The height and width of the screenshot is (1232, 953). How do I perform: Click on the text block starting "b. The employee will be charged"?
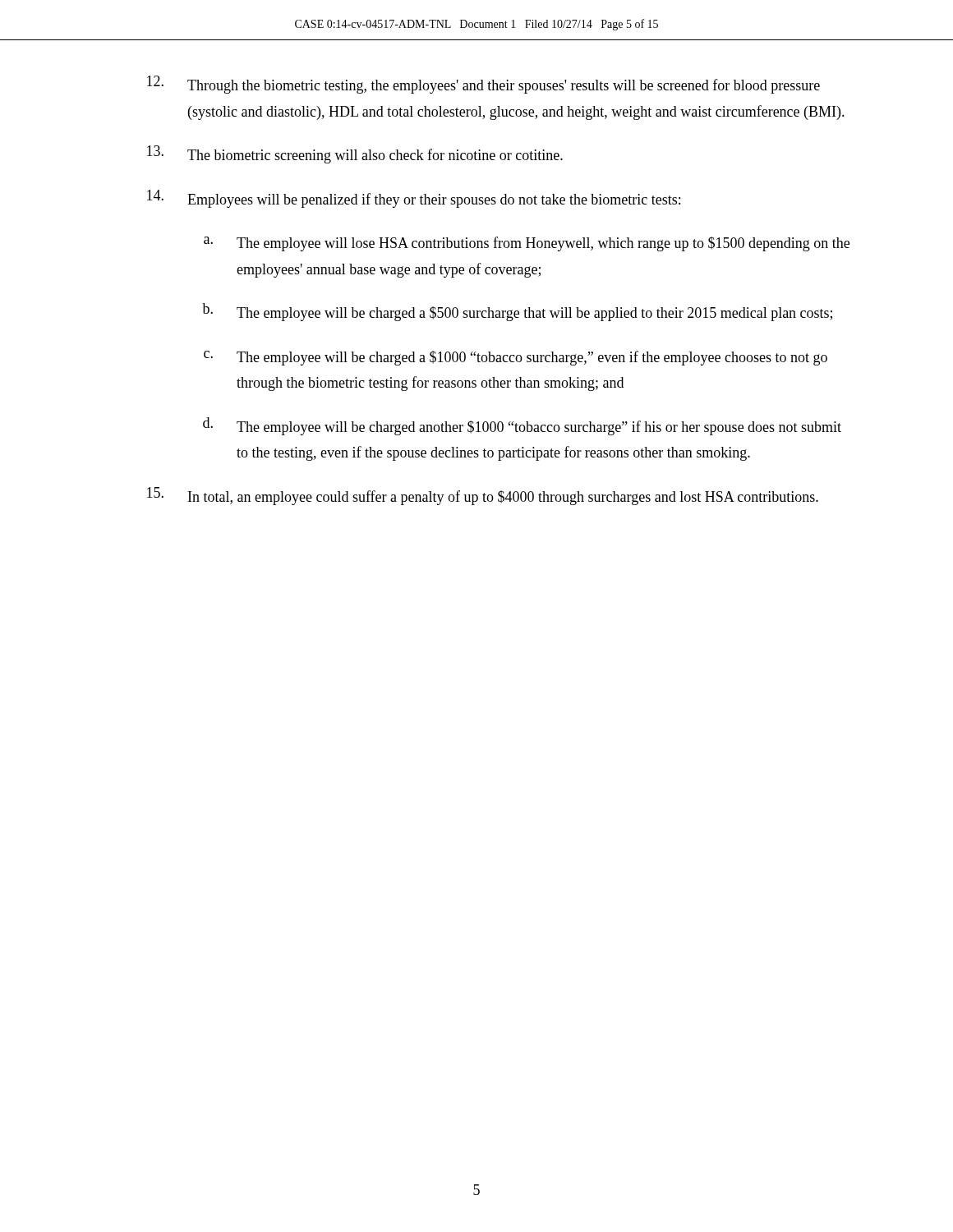(x=509, y=314)
